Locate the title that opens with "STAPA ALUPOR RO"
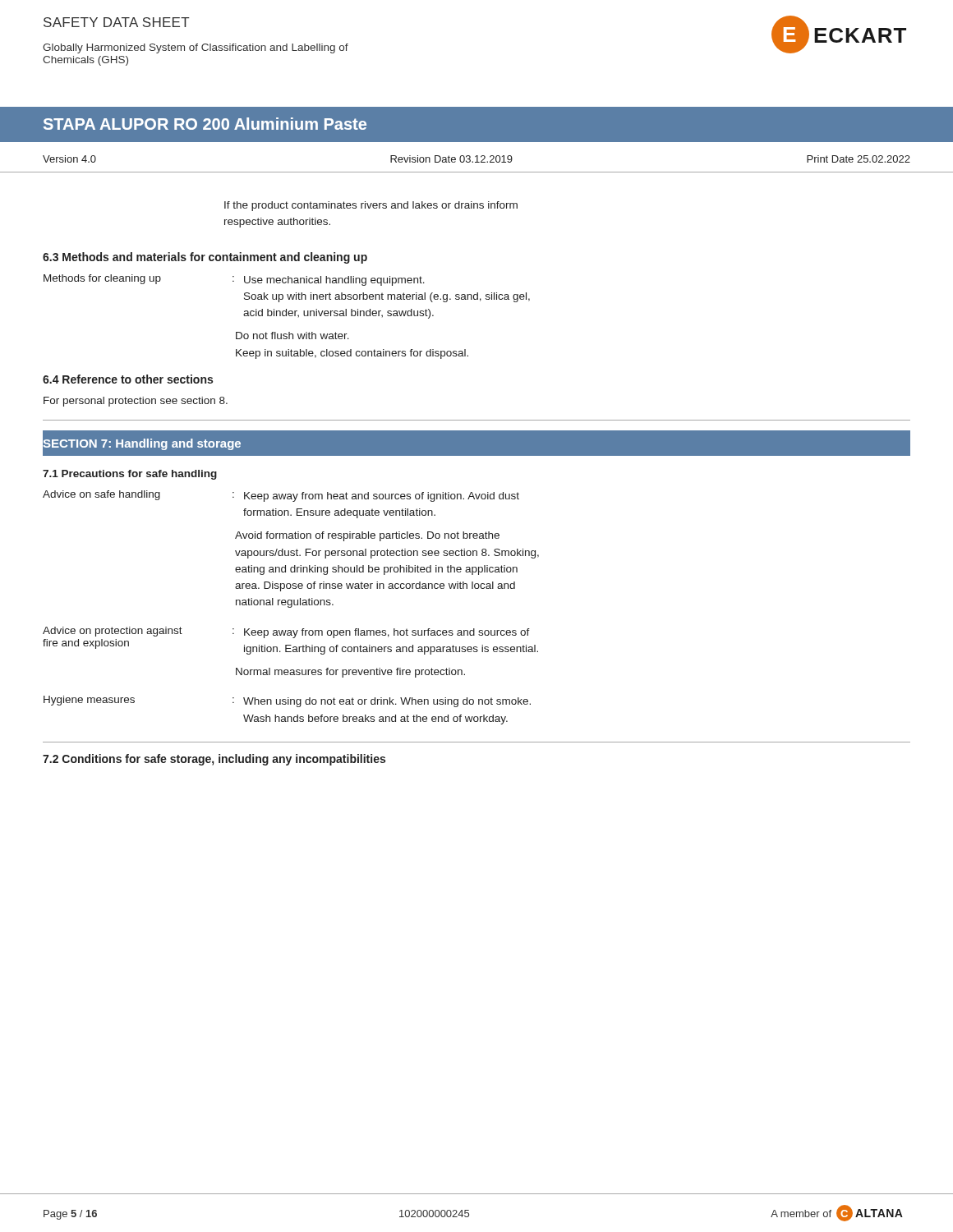 [205, 124]
